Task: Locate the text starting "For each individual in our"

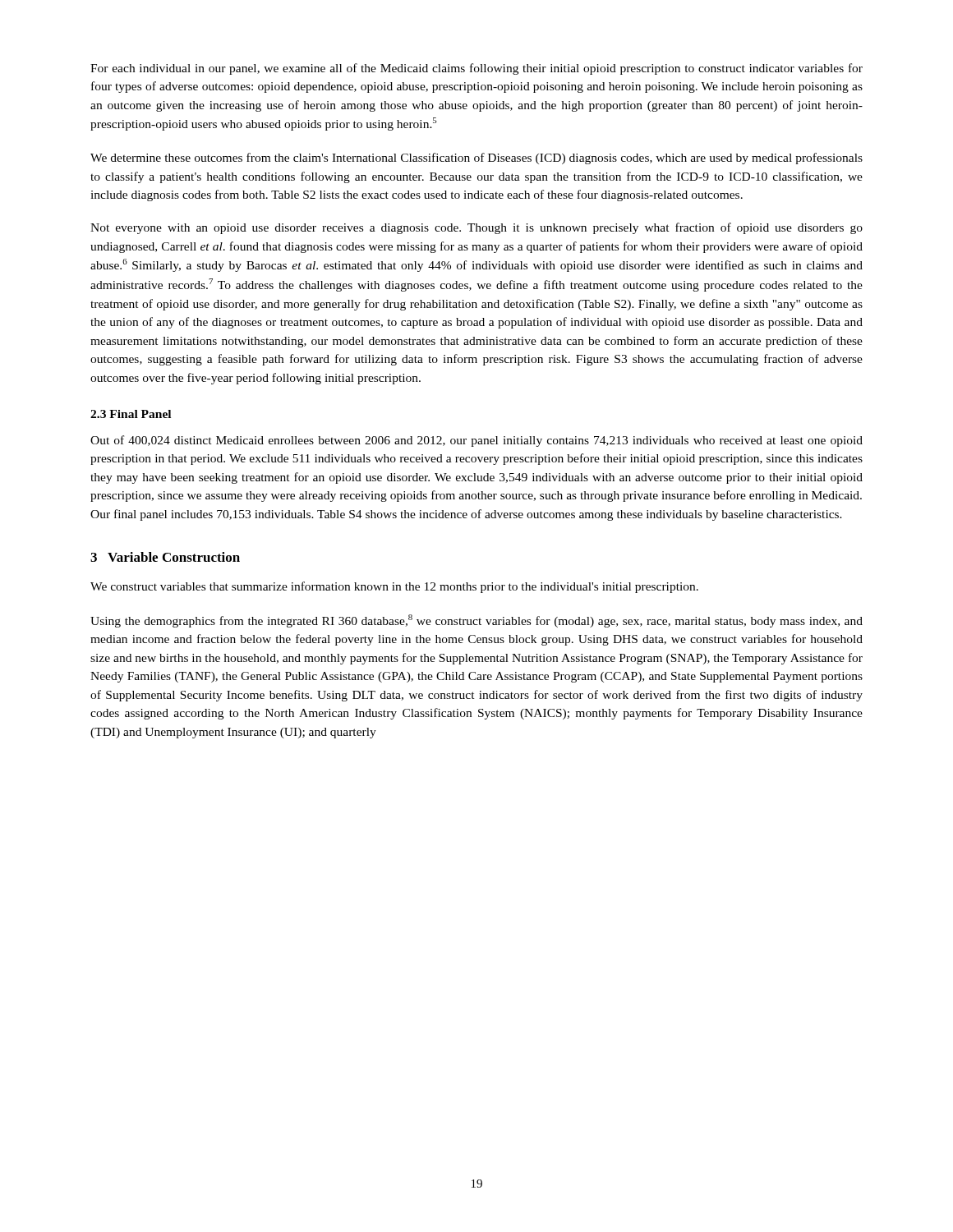Action: 476,96
